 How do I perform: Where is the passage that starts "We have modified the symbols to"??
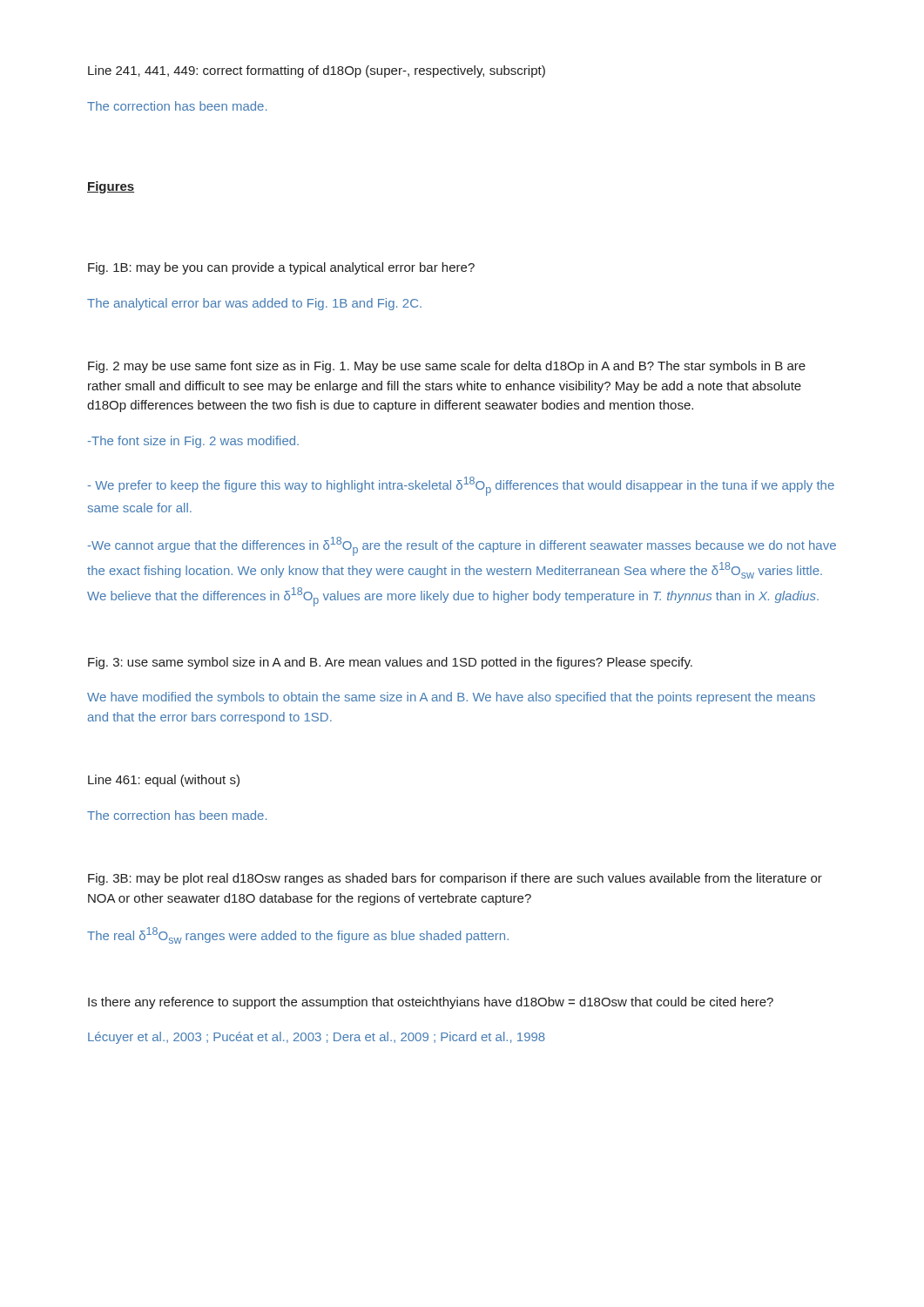coord(462,707)
